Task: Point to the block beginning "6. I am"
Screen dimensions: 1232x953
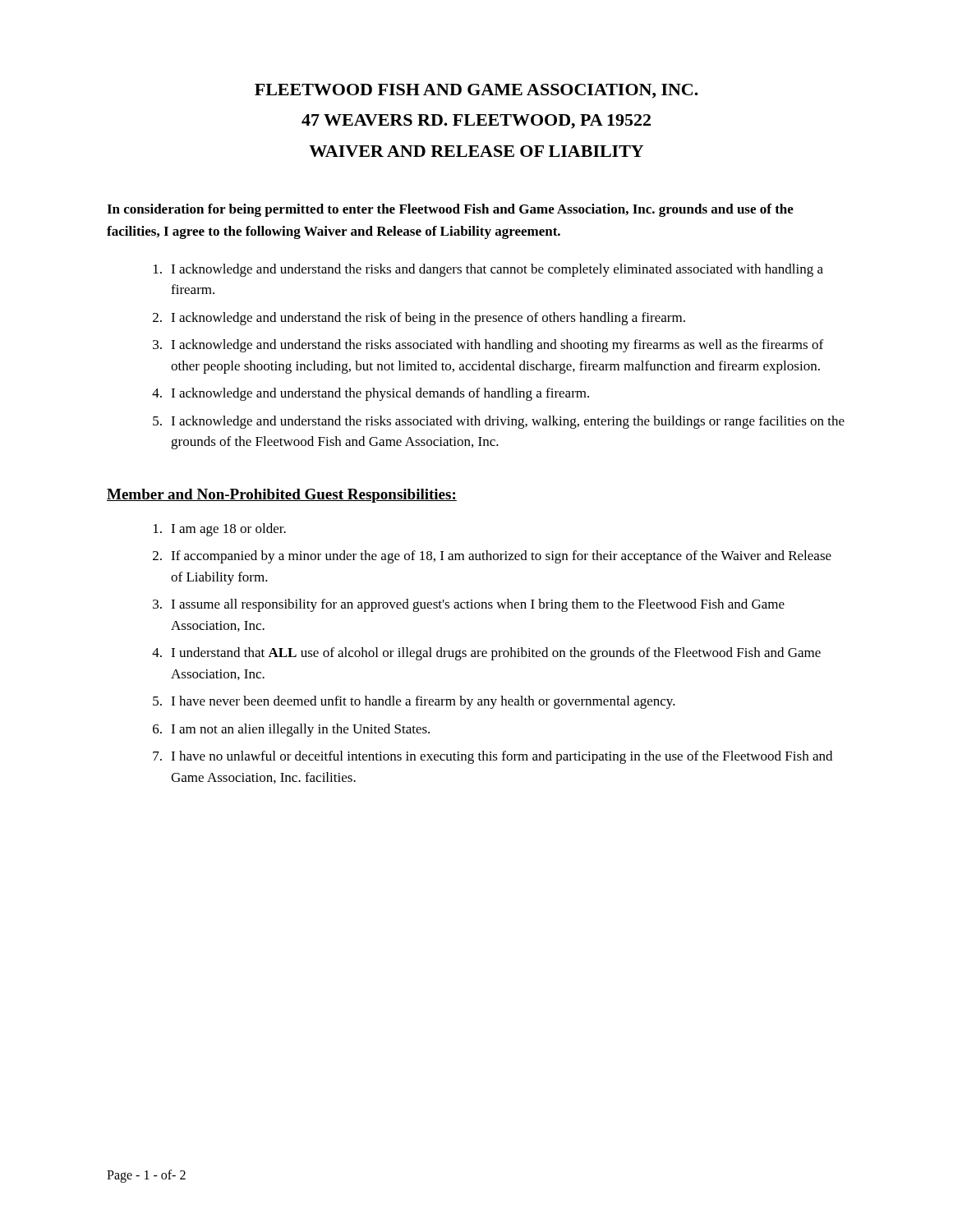Action: 291,730
